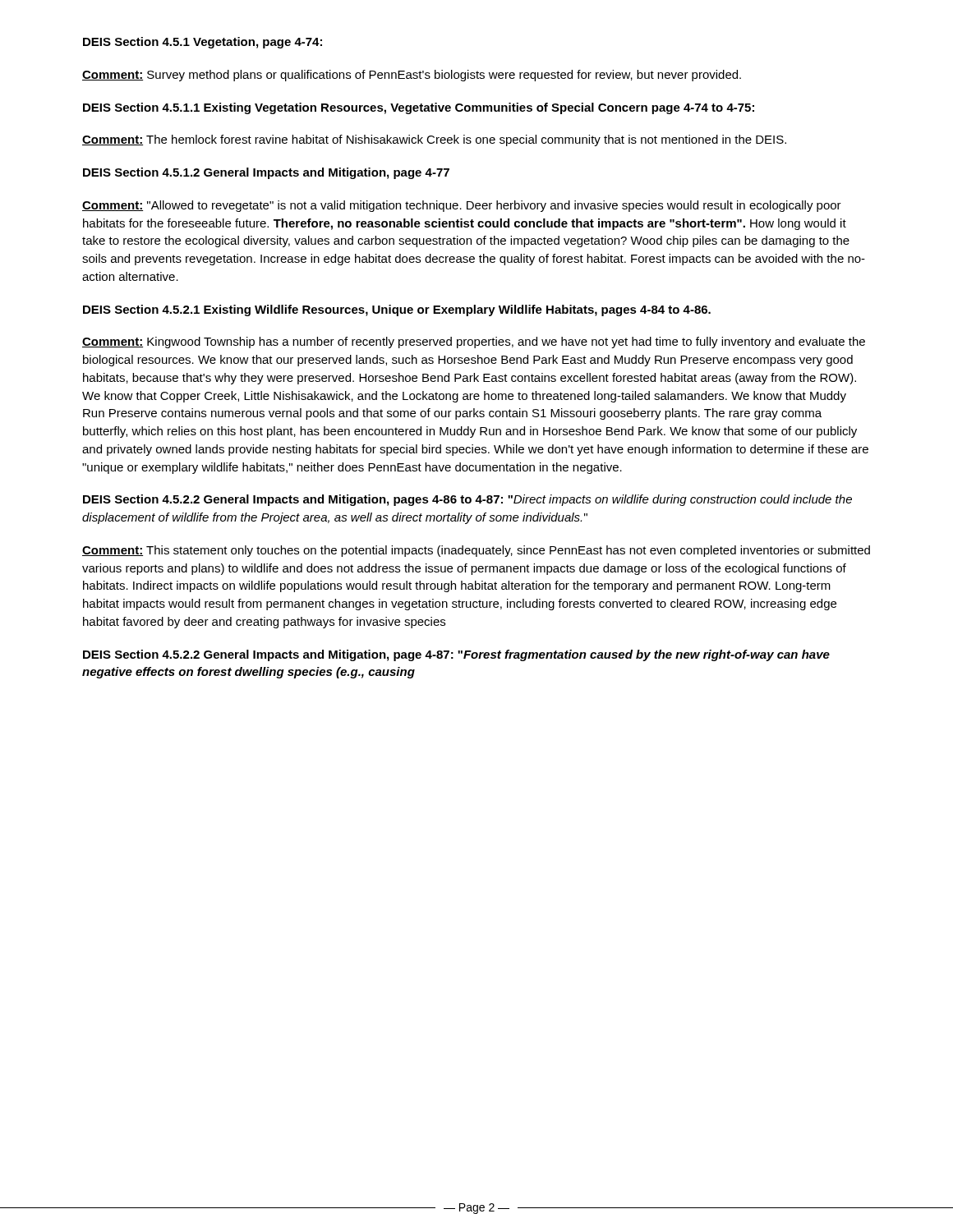Select the passage starting "DEIS Section 4.5.1.2"

click(266, 173)
